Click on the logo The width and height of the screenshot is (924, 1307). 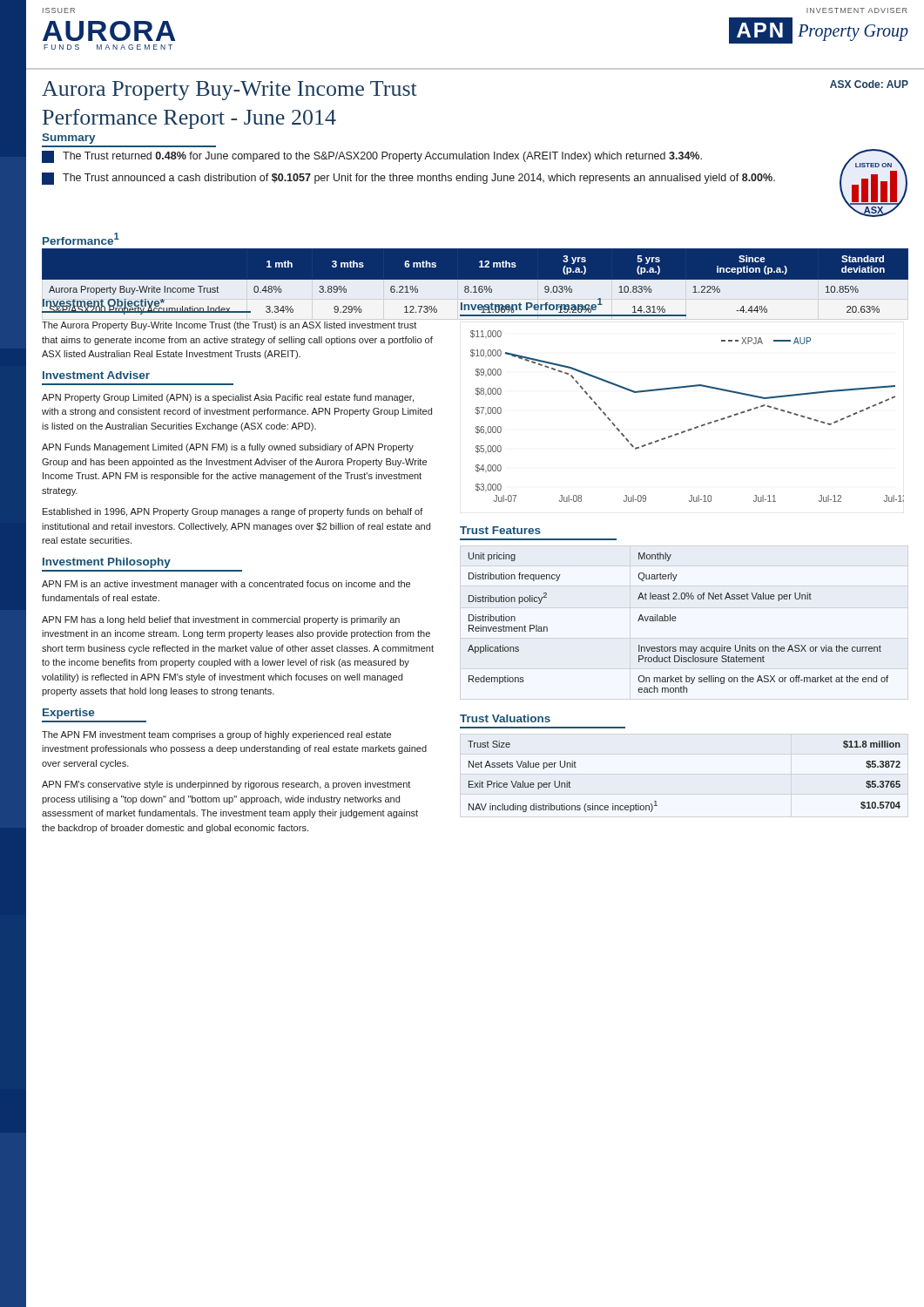point(873,183)
